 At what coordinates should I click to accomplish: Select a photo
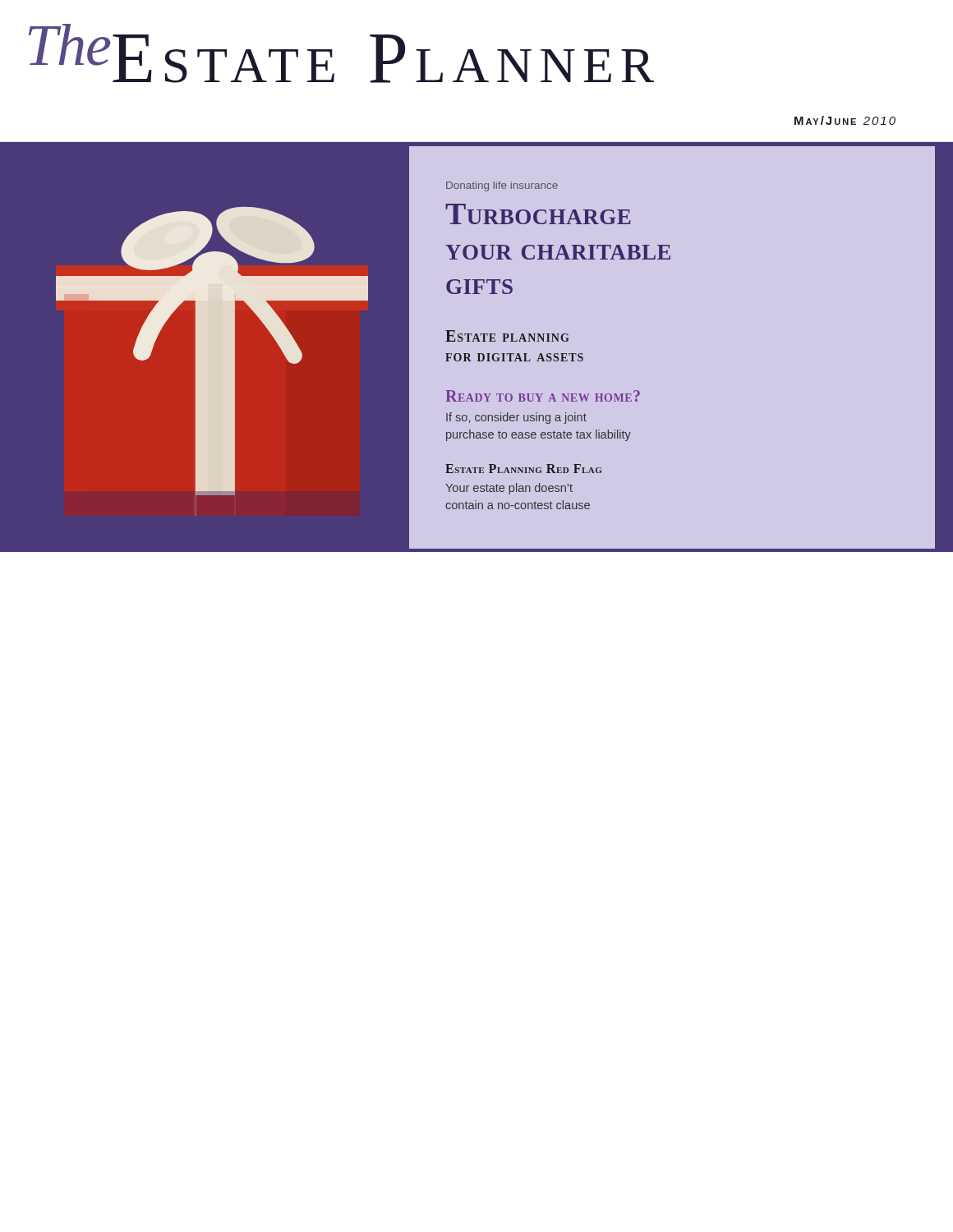click(x=220, y=345)
